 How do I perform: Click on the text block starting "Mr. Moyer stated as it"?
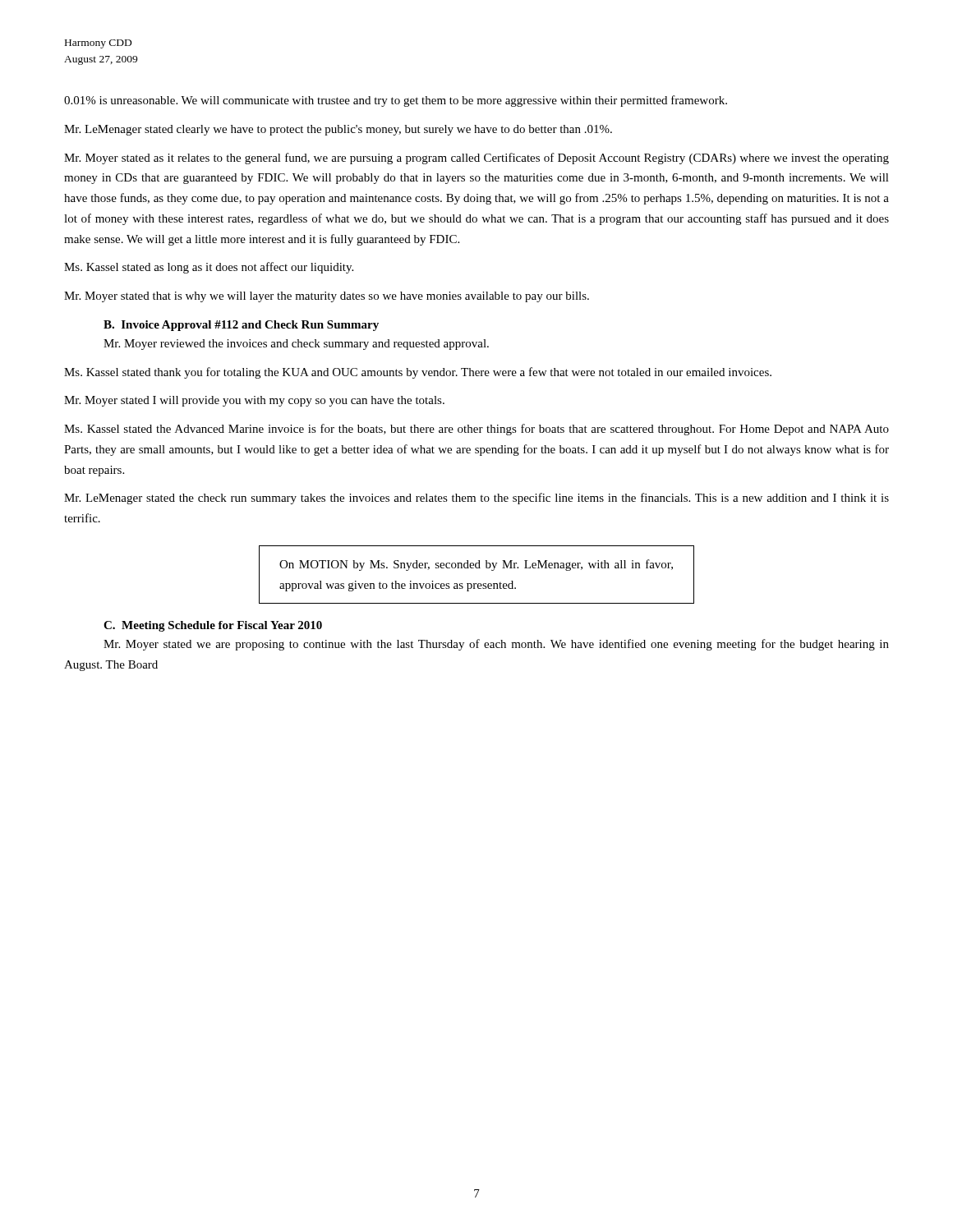[x=476, y=198]
